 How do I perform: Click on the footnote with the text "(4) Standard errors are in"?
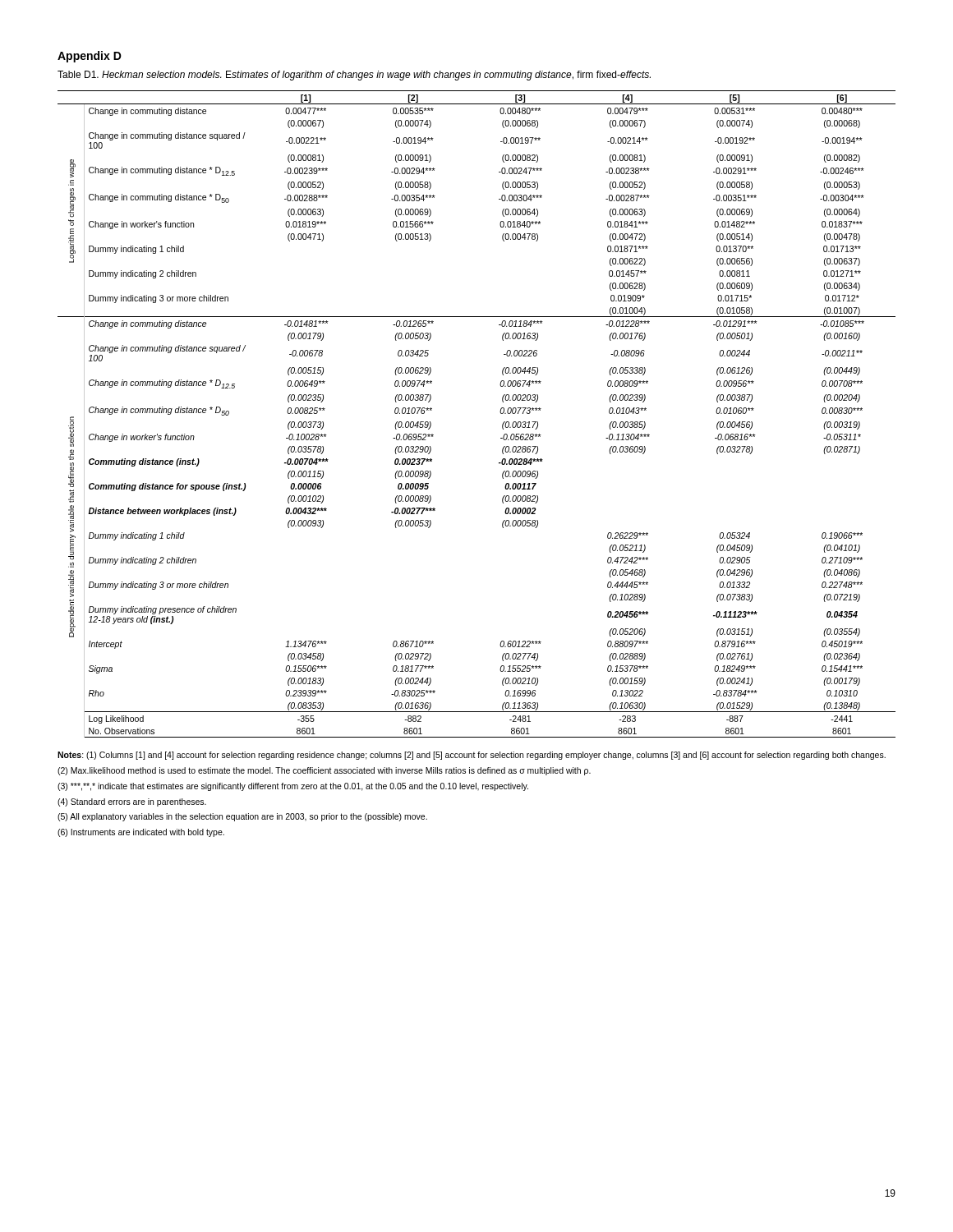click(x=132, y=801)
